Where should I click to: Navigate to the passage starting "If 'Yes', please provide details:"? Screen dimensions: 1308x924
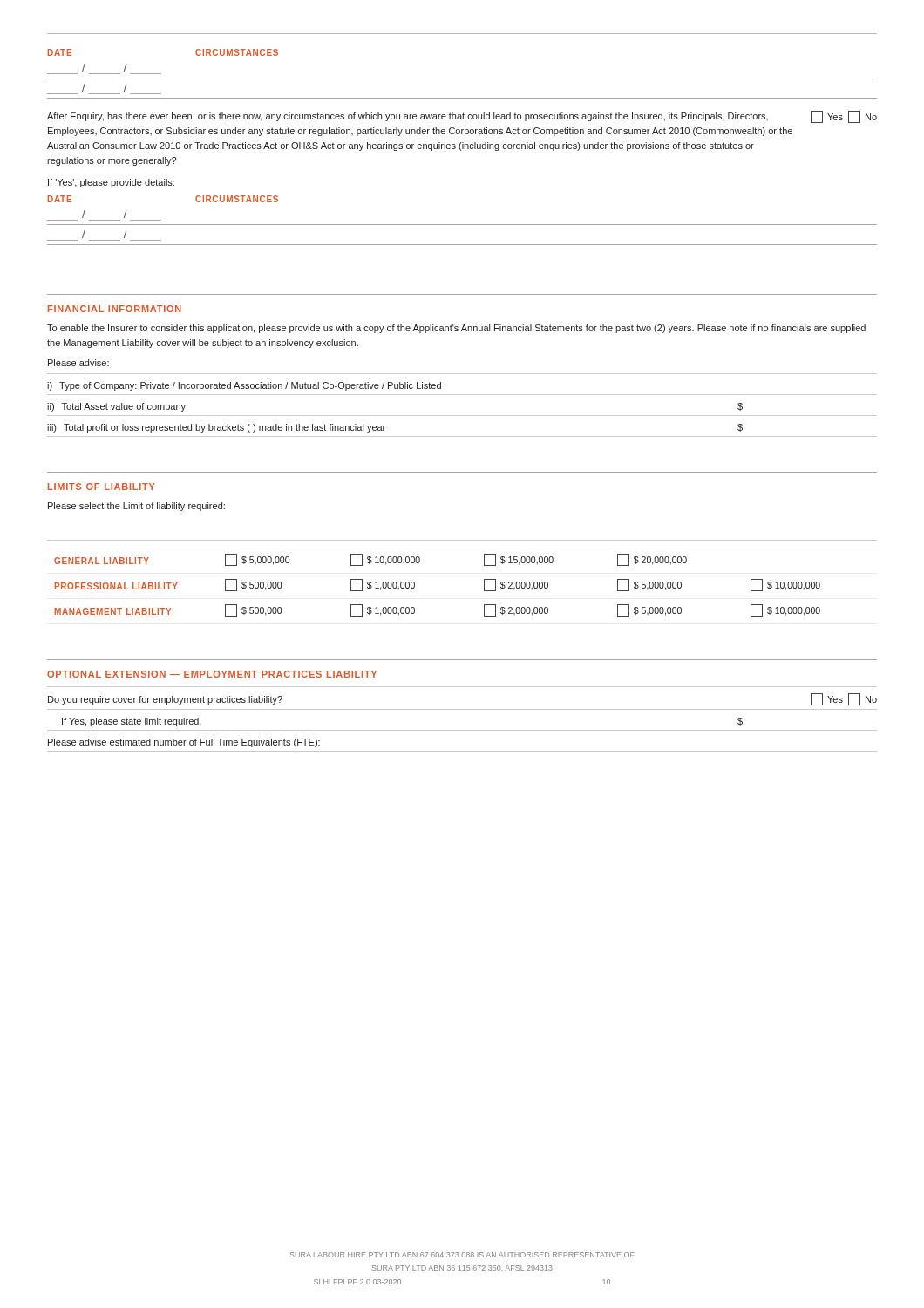pos(111,182)
